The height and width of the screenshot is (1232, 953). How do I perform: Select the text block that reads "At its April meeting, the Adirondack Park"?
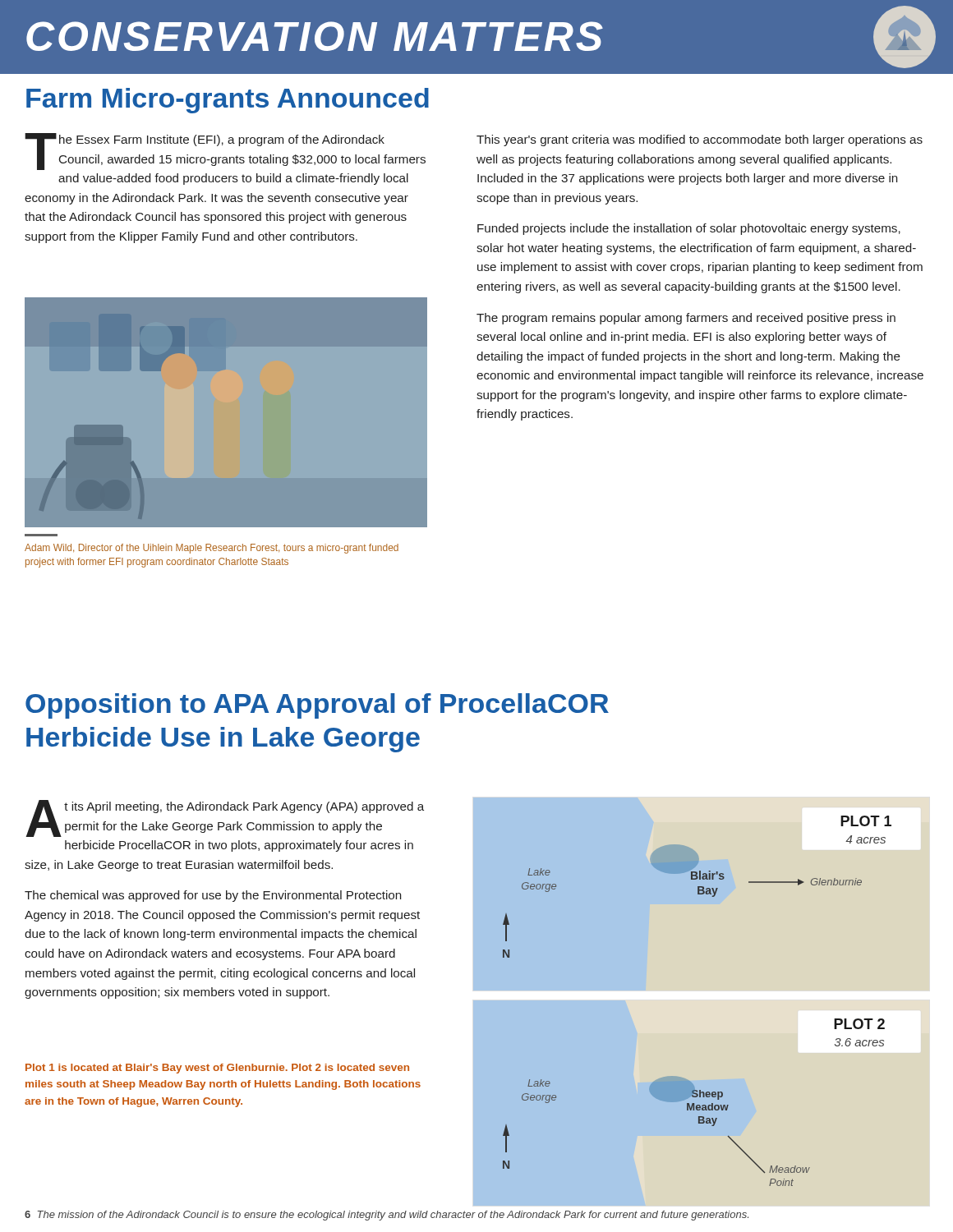(226, 899)
